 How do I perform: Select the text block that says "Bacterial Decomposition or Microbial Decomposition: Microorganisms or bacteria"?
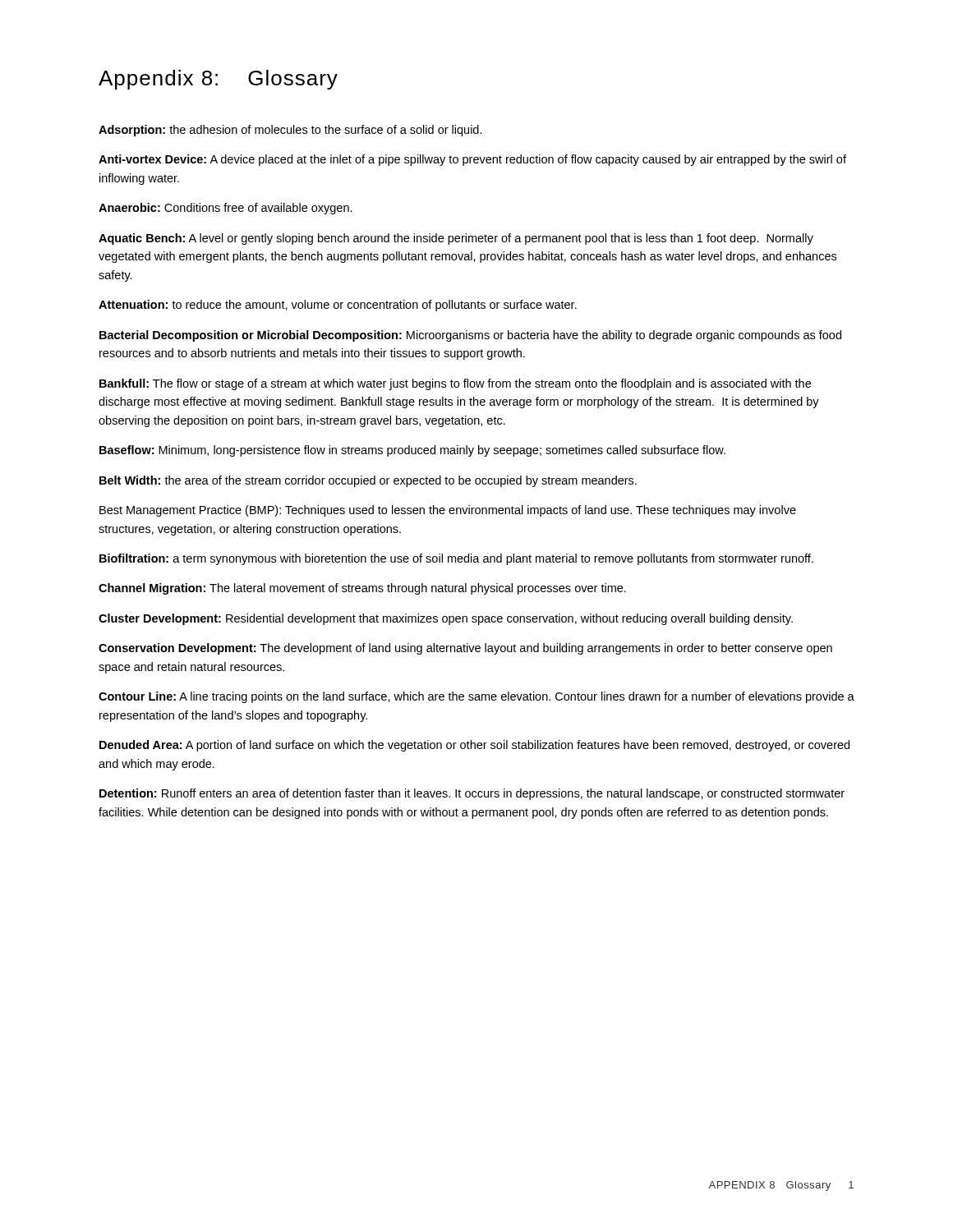pyautogui.click(x=470, y=344)
